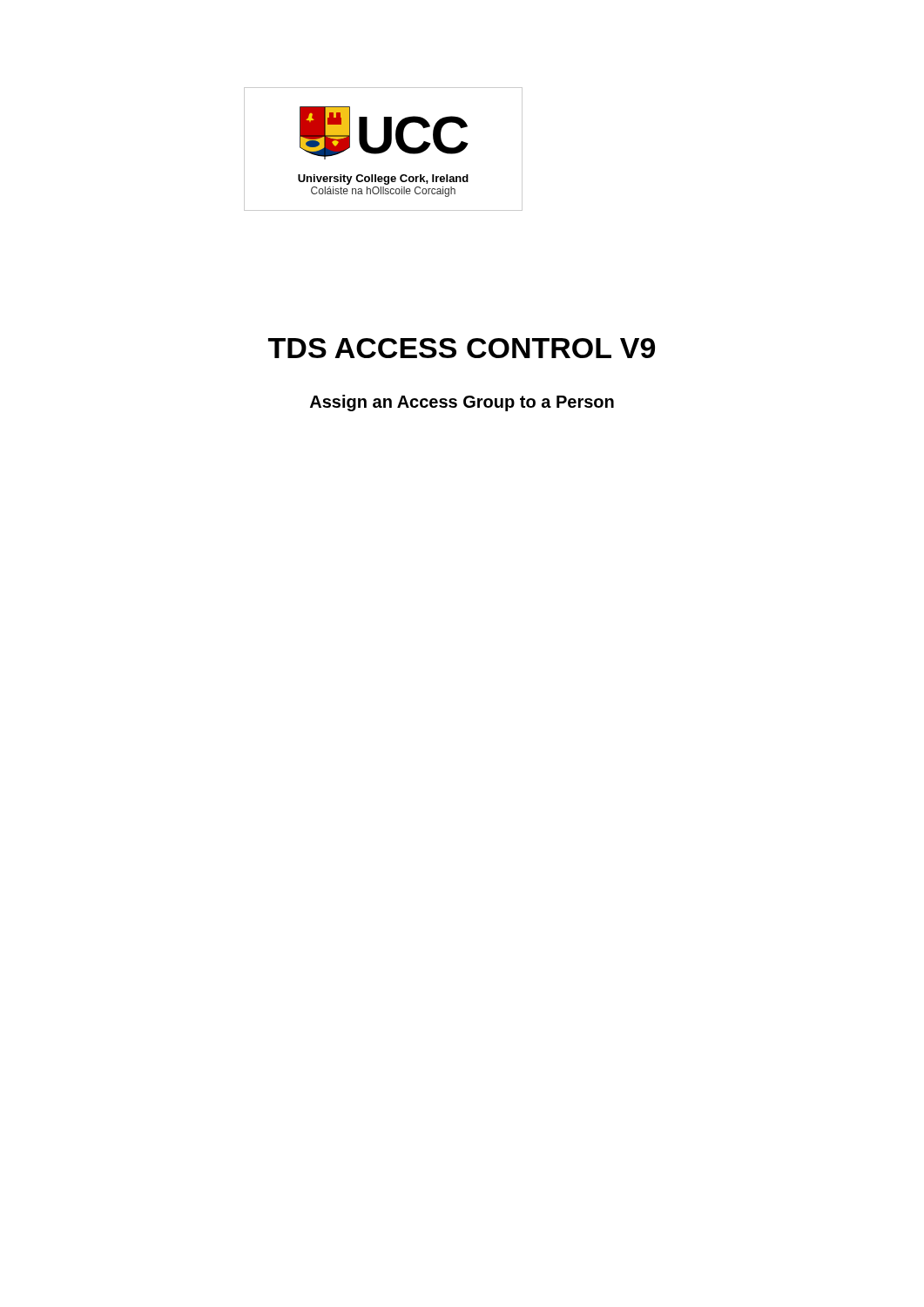
Task: Click on the logo
Action: pyautogui.click(x=383, y=149)
